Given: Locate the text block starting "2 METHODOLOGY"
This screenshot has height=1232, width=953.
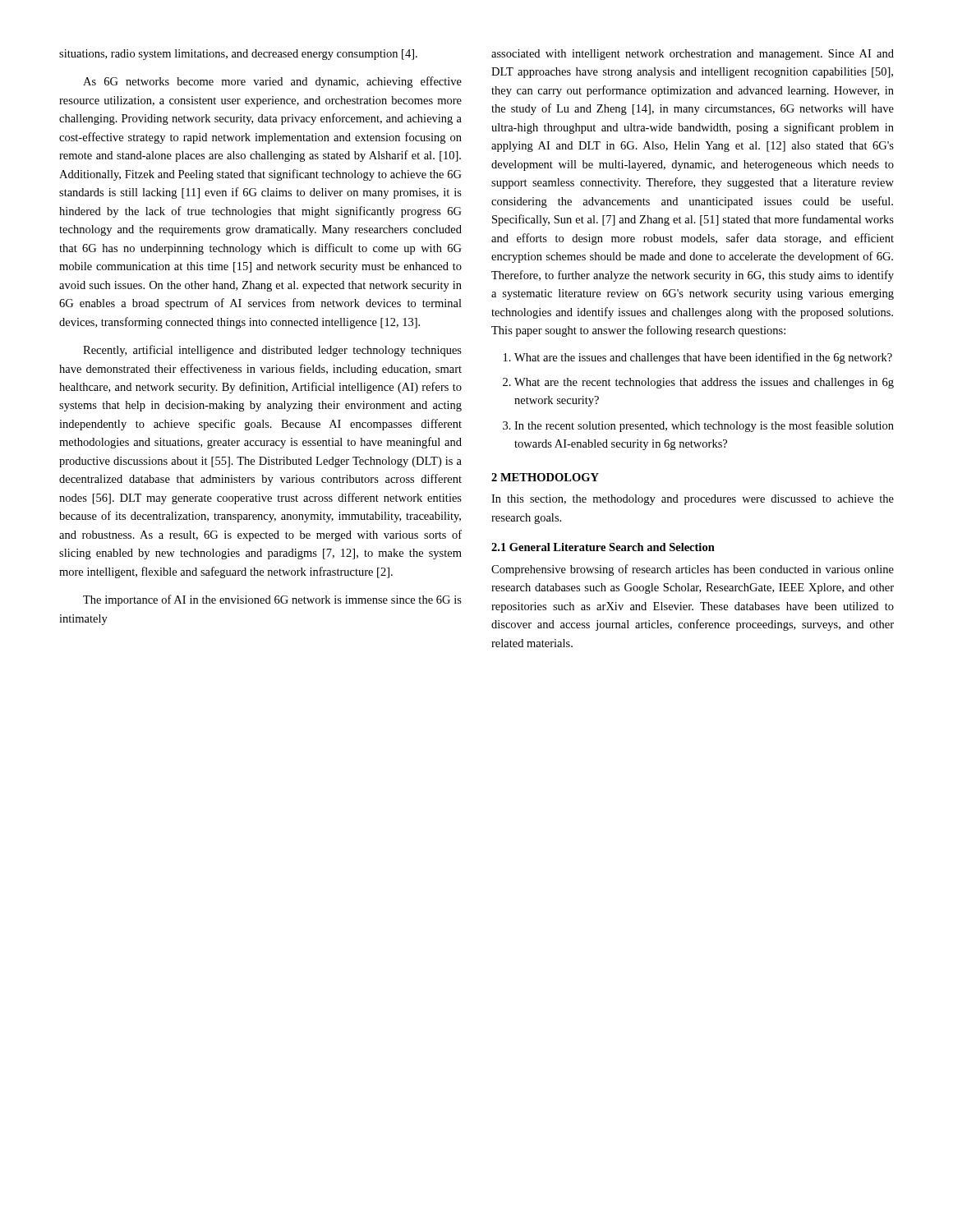Looking at the screenshot, I should coord(545,477).
